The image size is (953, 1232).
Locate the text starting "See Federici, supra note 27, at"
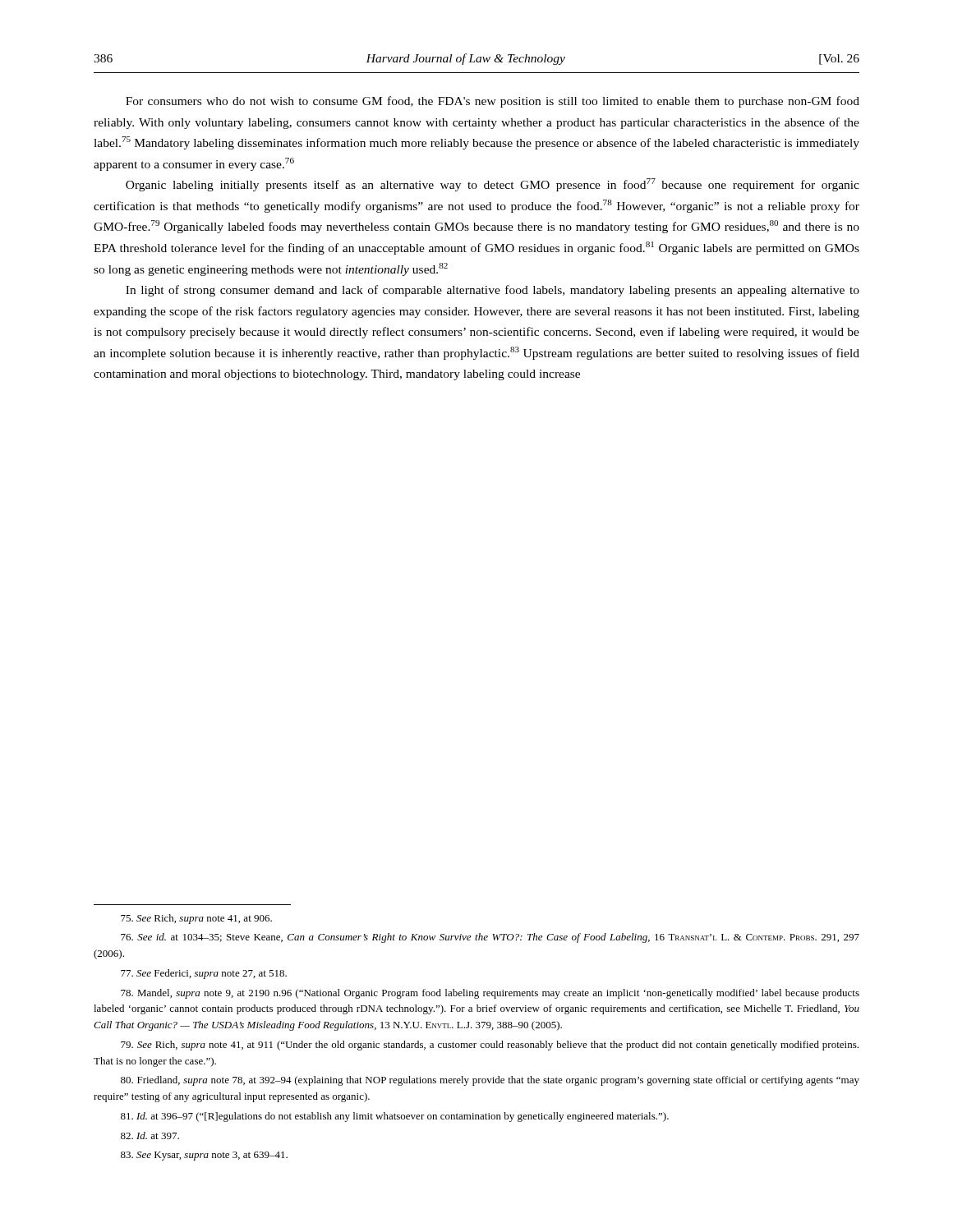point(204,974)
